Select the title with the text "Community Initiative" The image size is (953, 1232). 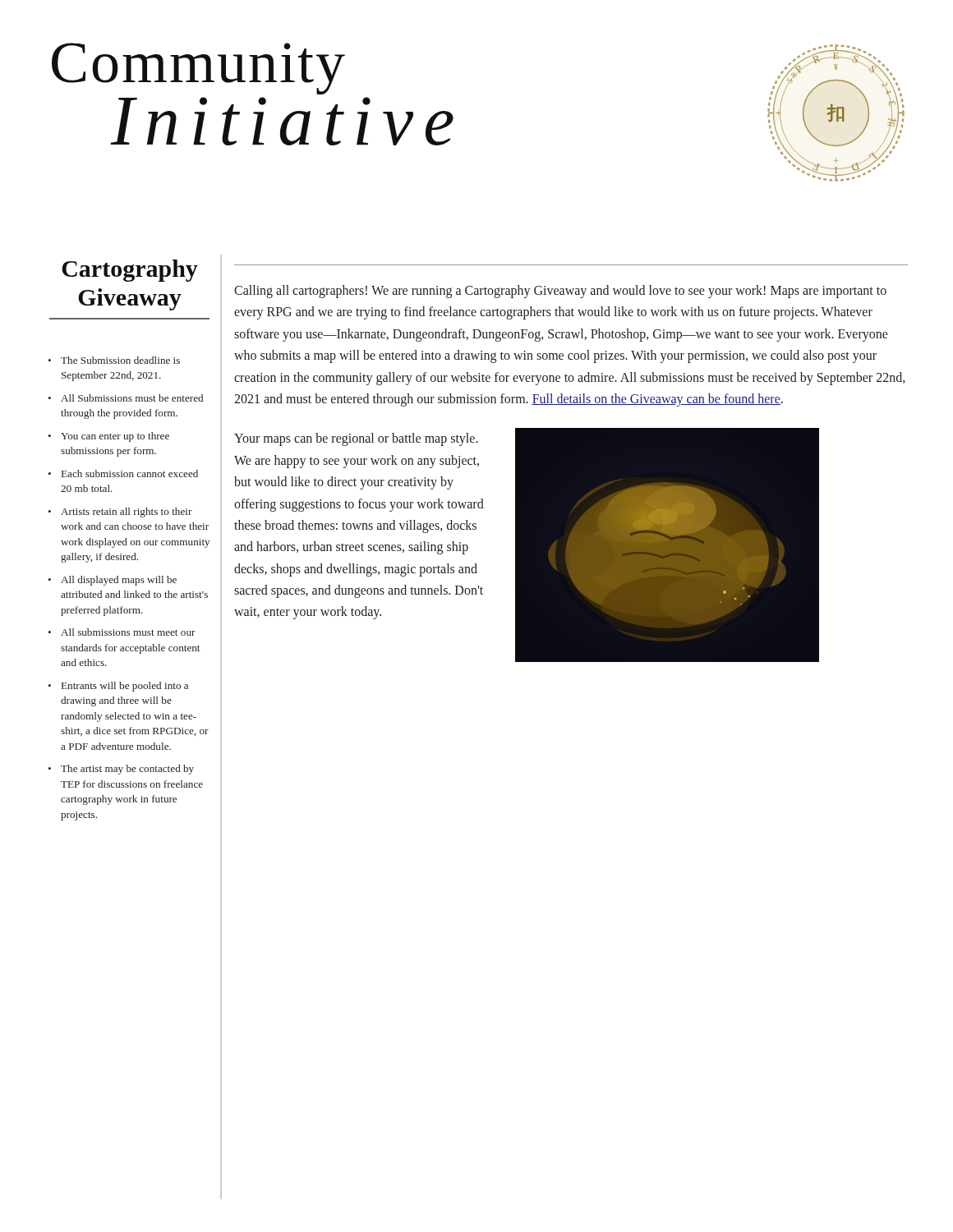[x=390, y=94]
